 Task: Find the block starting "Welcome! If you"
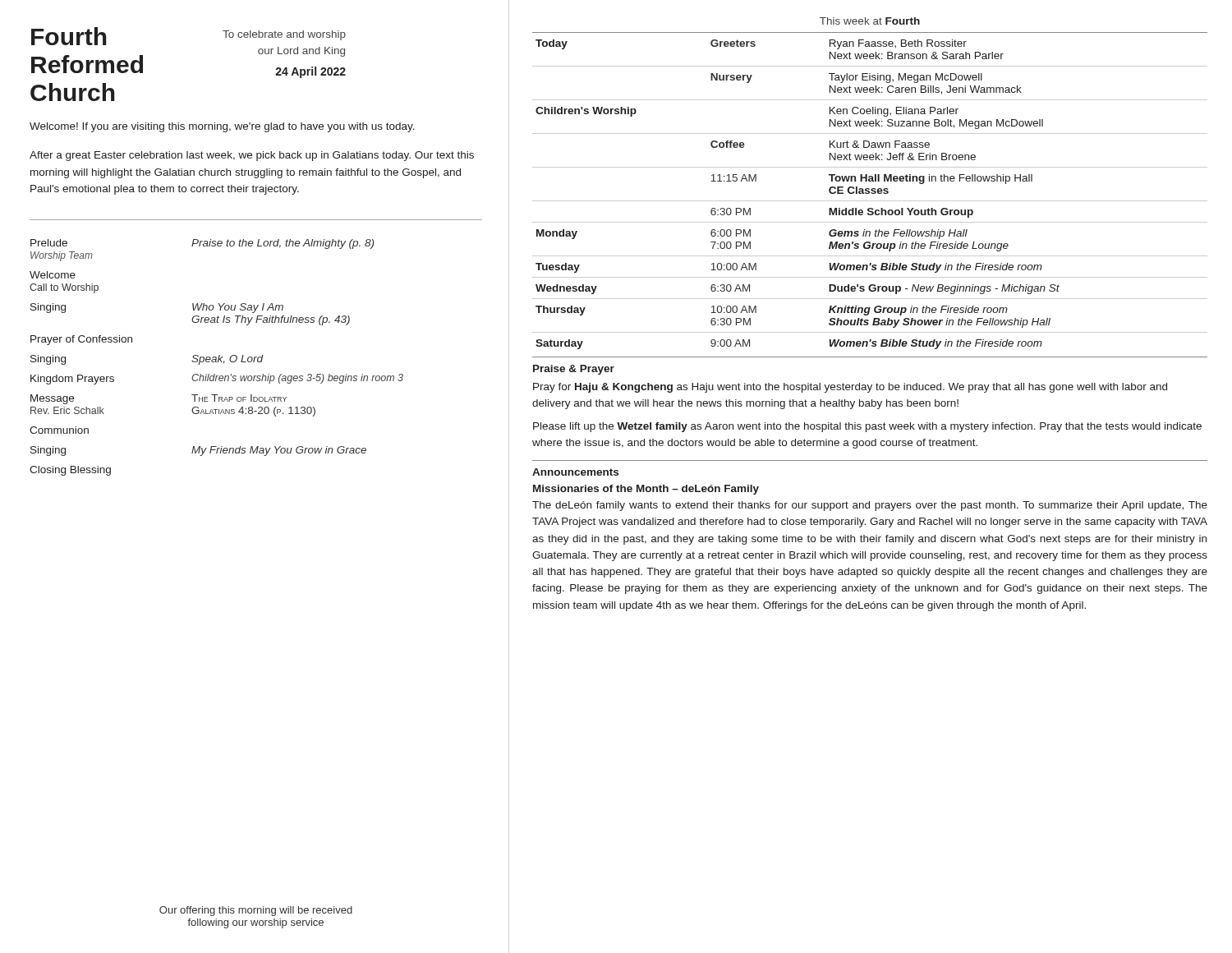[222, 126]
